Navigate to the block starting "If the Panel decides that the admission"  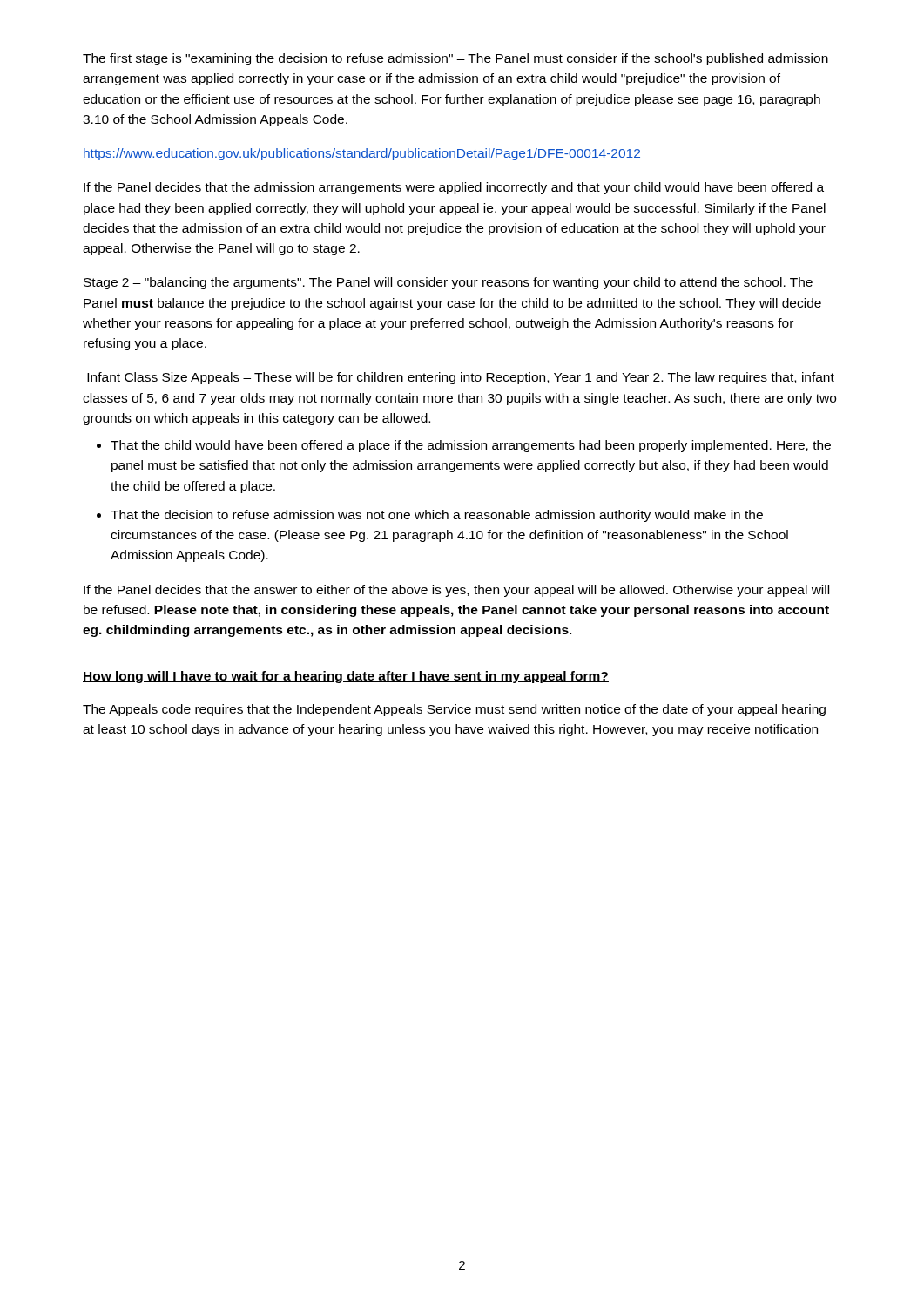point(454,217)
